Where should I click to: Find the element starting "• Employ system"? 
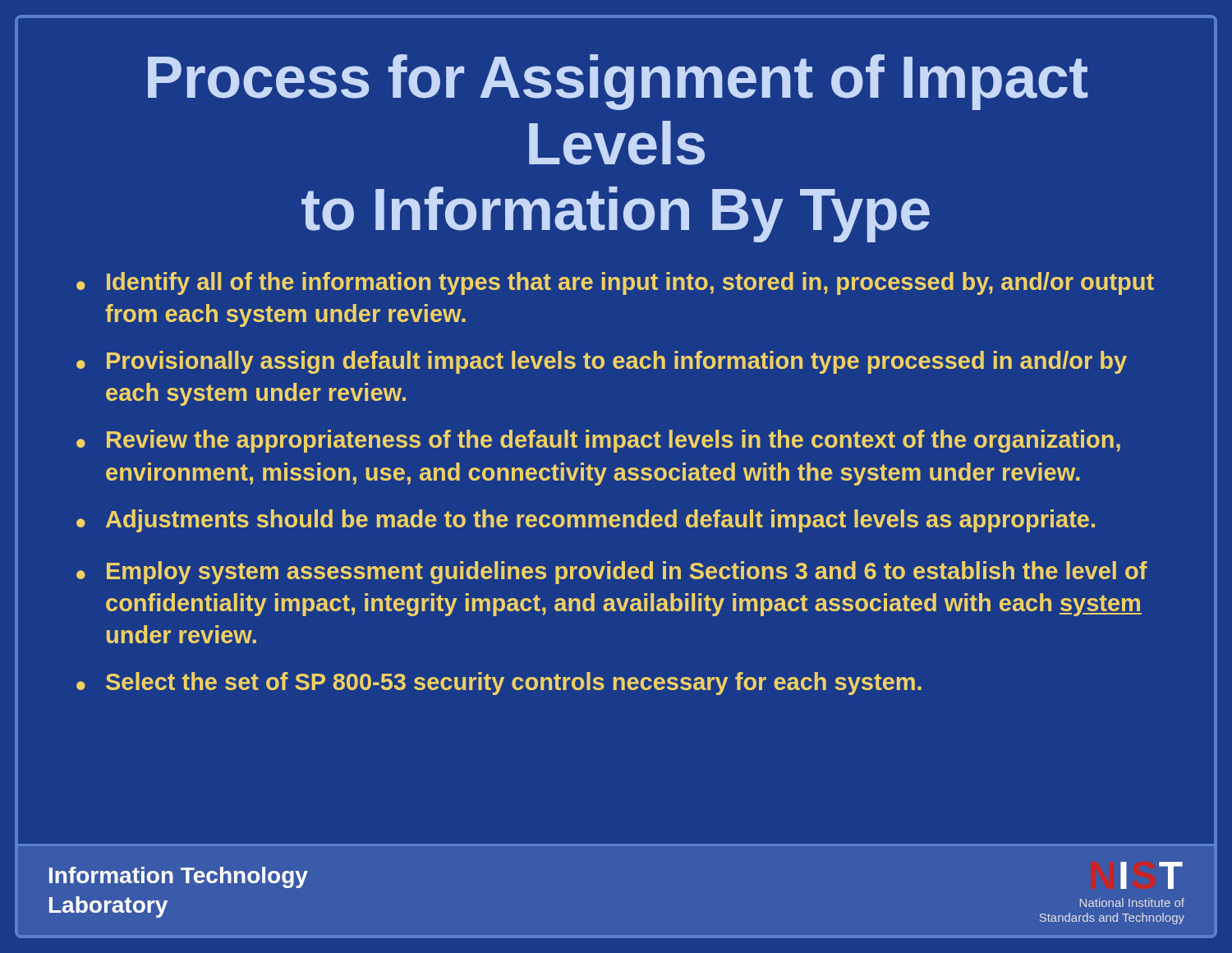pyautogui.click(x=616, y=604)
